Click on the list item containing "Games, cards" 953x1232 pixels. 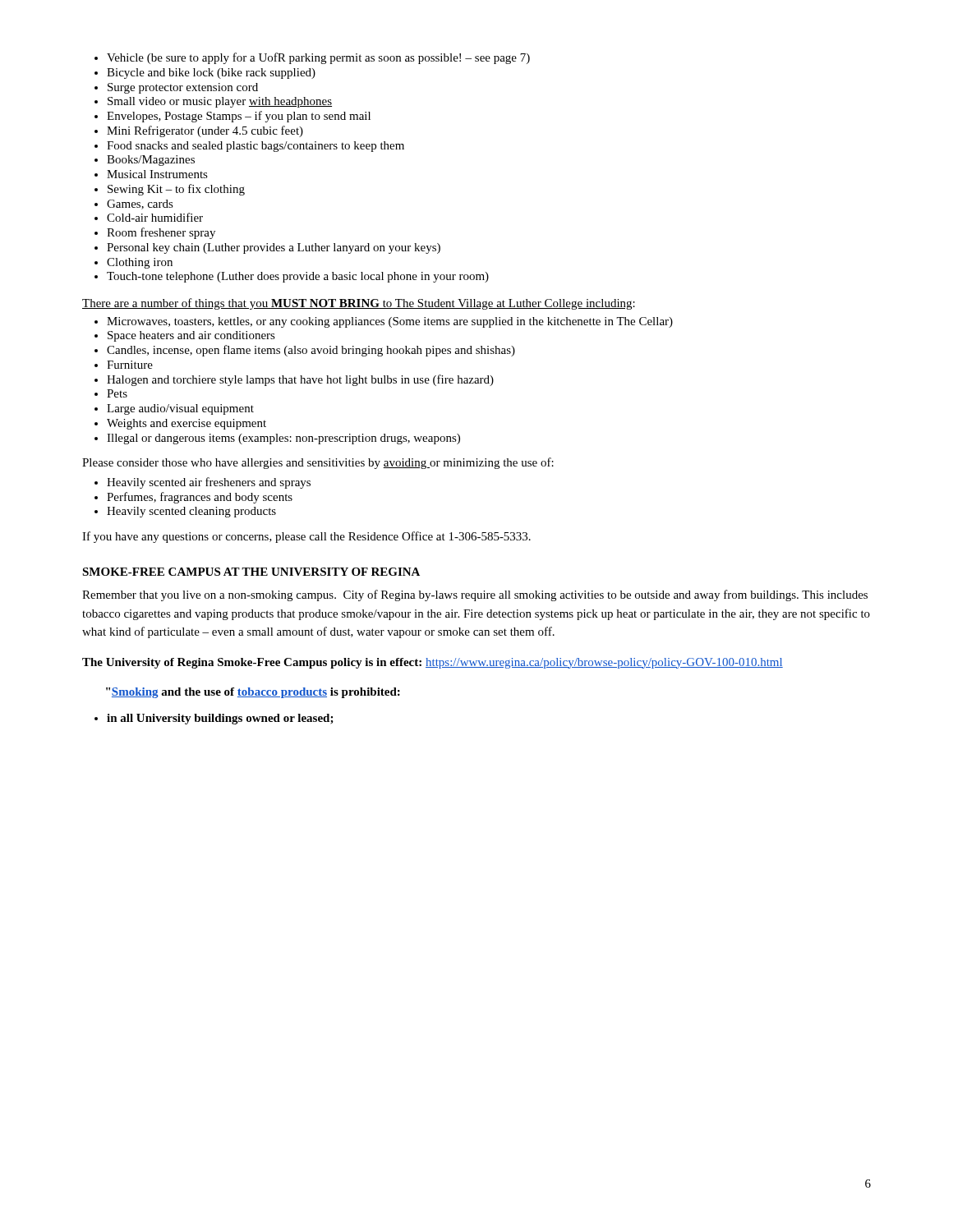(134, 205)
